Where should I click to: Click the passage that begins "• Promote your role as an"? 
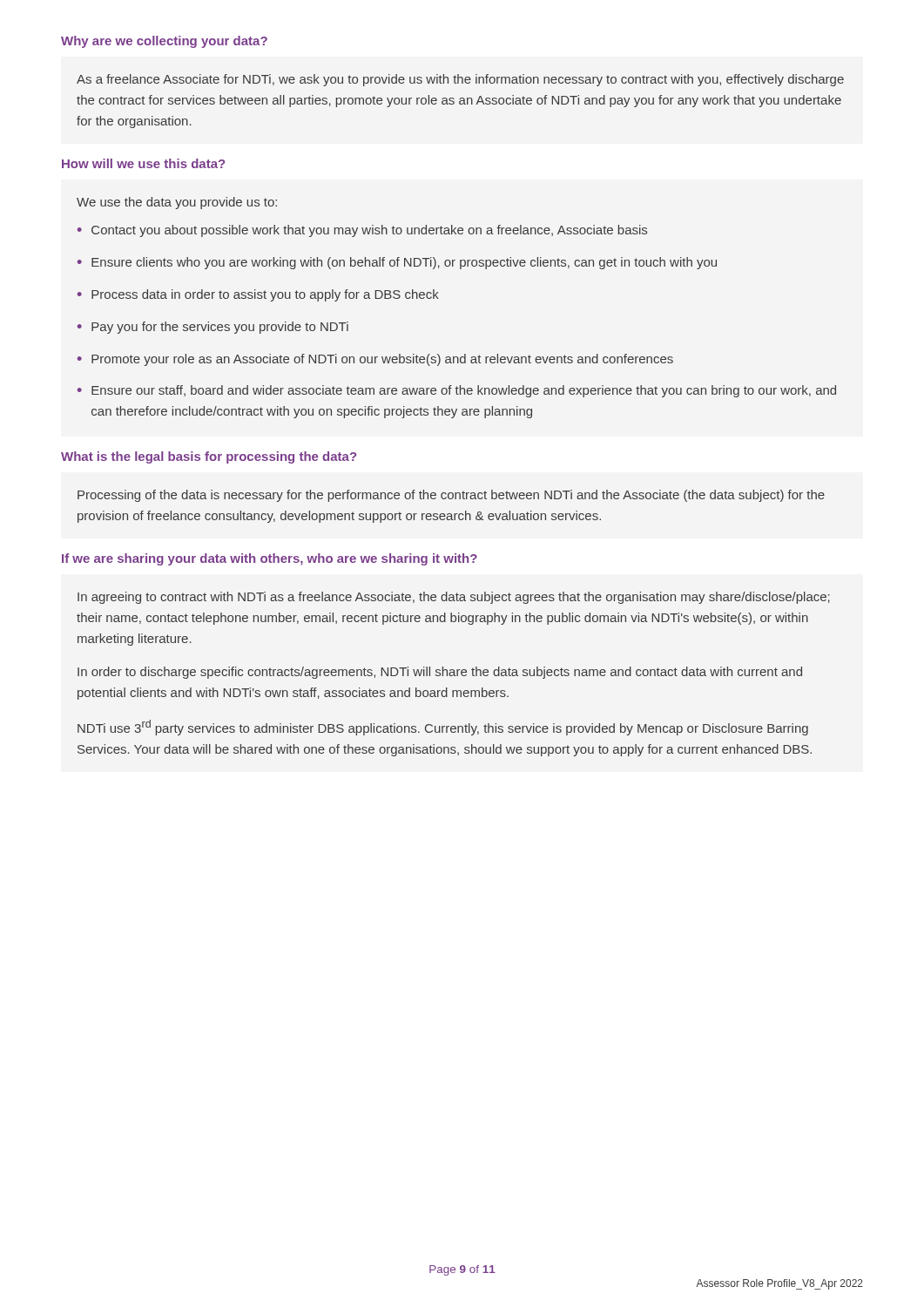click(375, 360)
